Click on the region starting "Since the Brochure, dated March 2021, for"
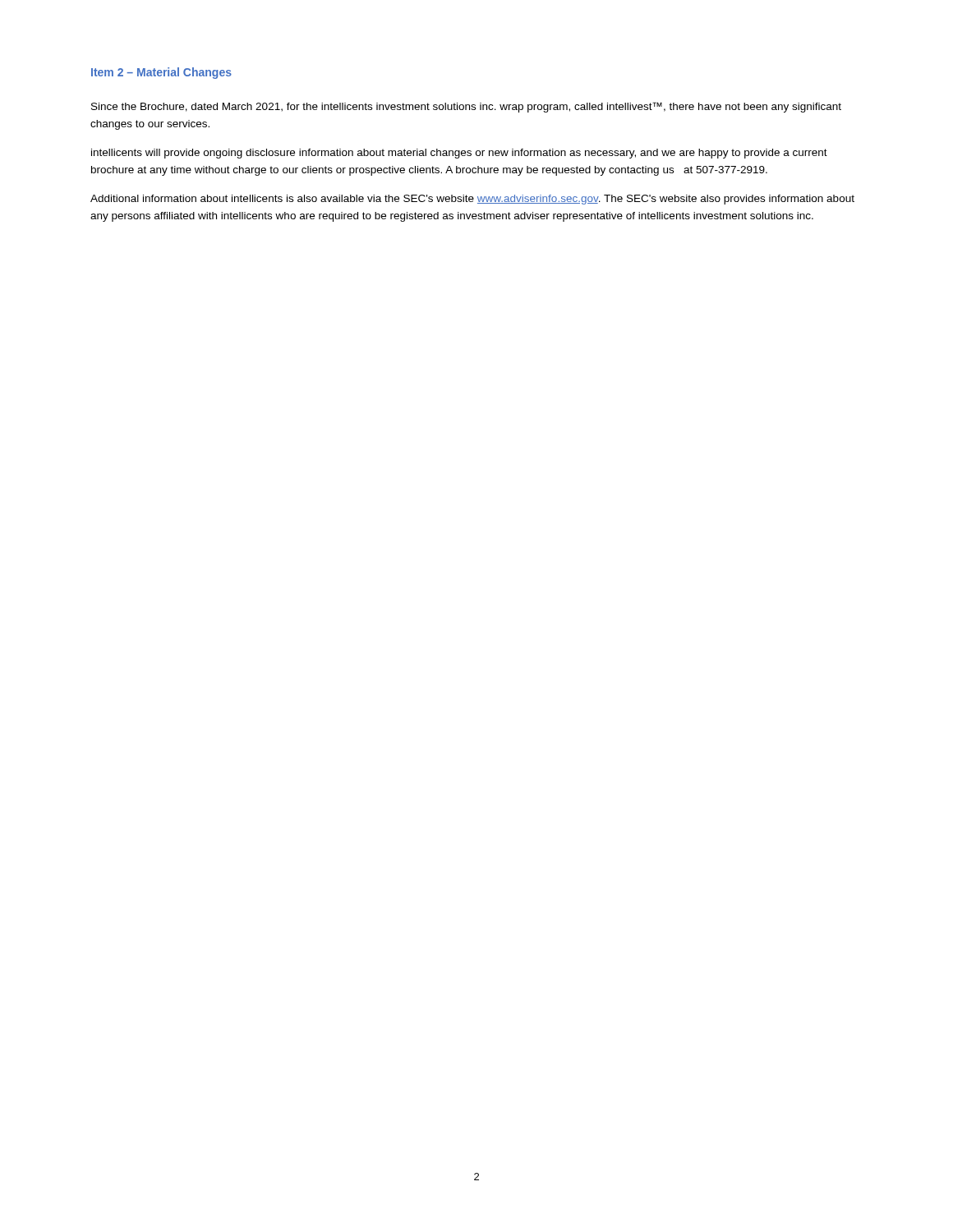Image resolution: width=953 pixels, height=1232 pixels. point(466,115)
